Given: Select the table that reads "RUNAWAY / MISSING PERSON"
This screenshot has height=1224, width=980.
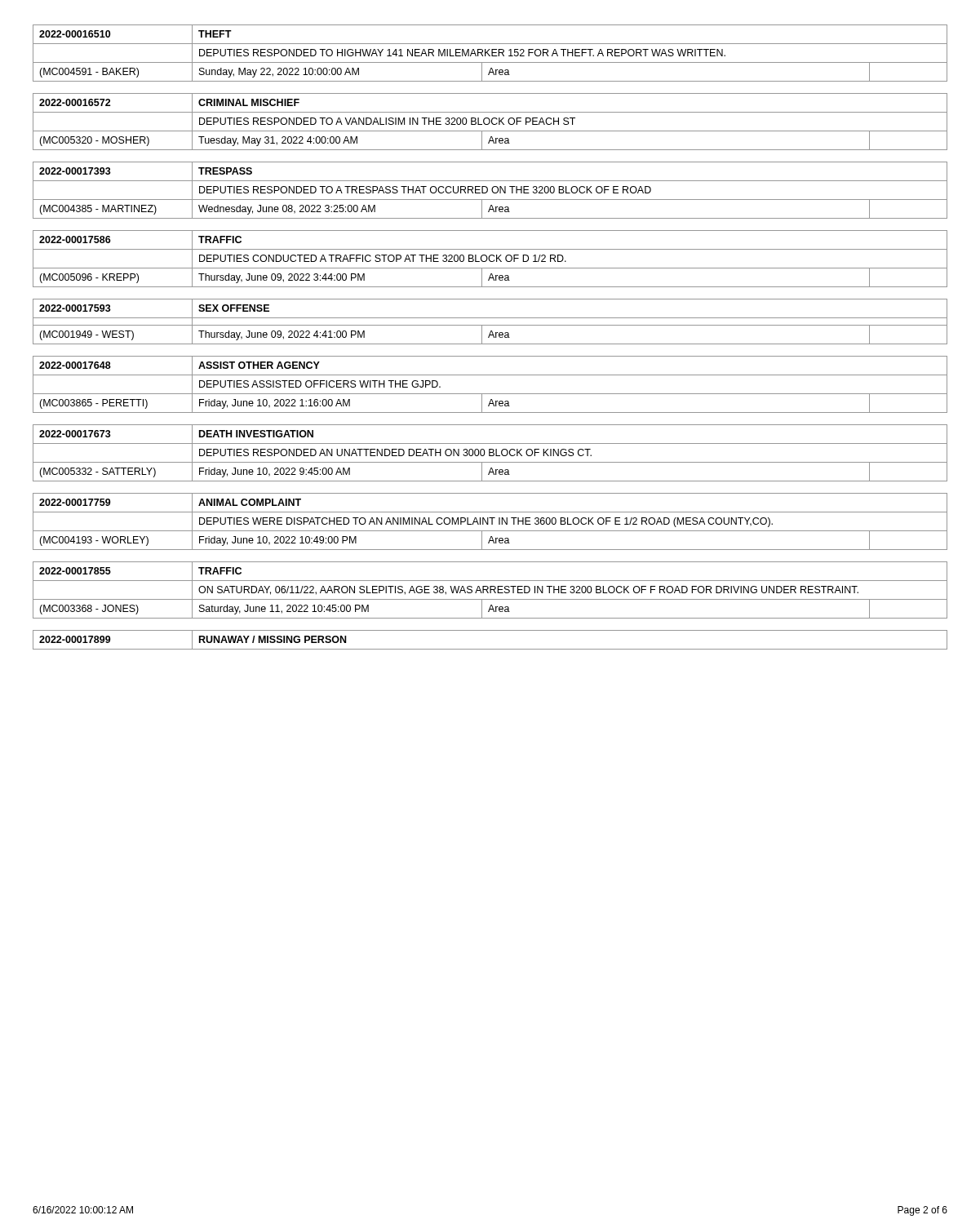Looking at the screenshot, I should (x=490, y=640).
